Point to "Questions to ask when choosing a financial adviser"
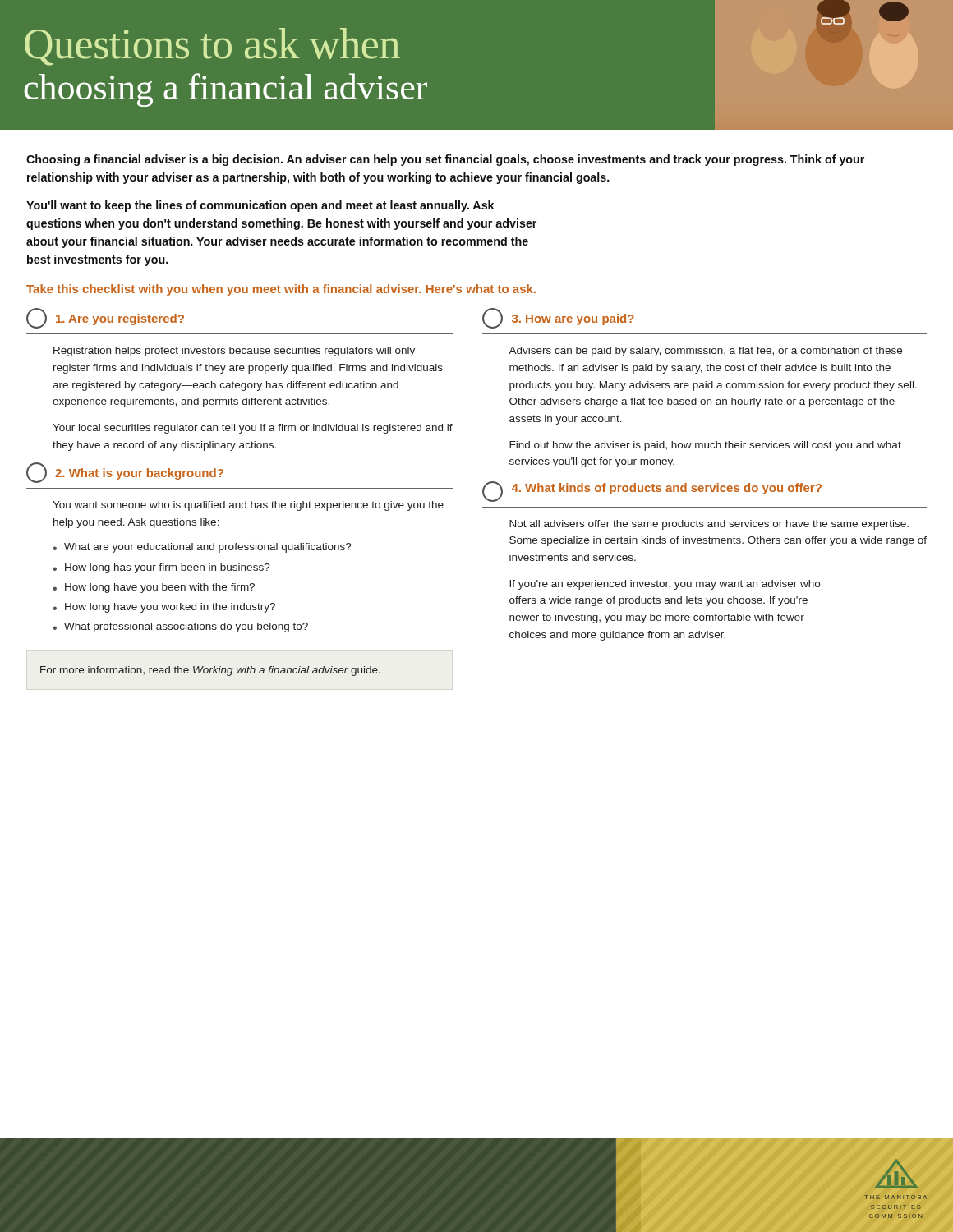The height and width of the screenshot is (1232, 953). 476,65
